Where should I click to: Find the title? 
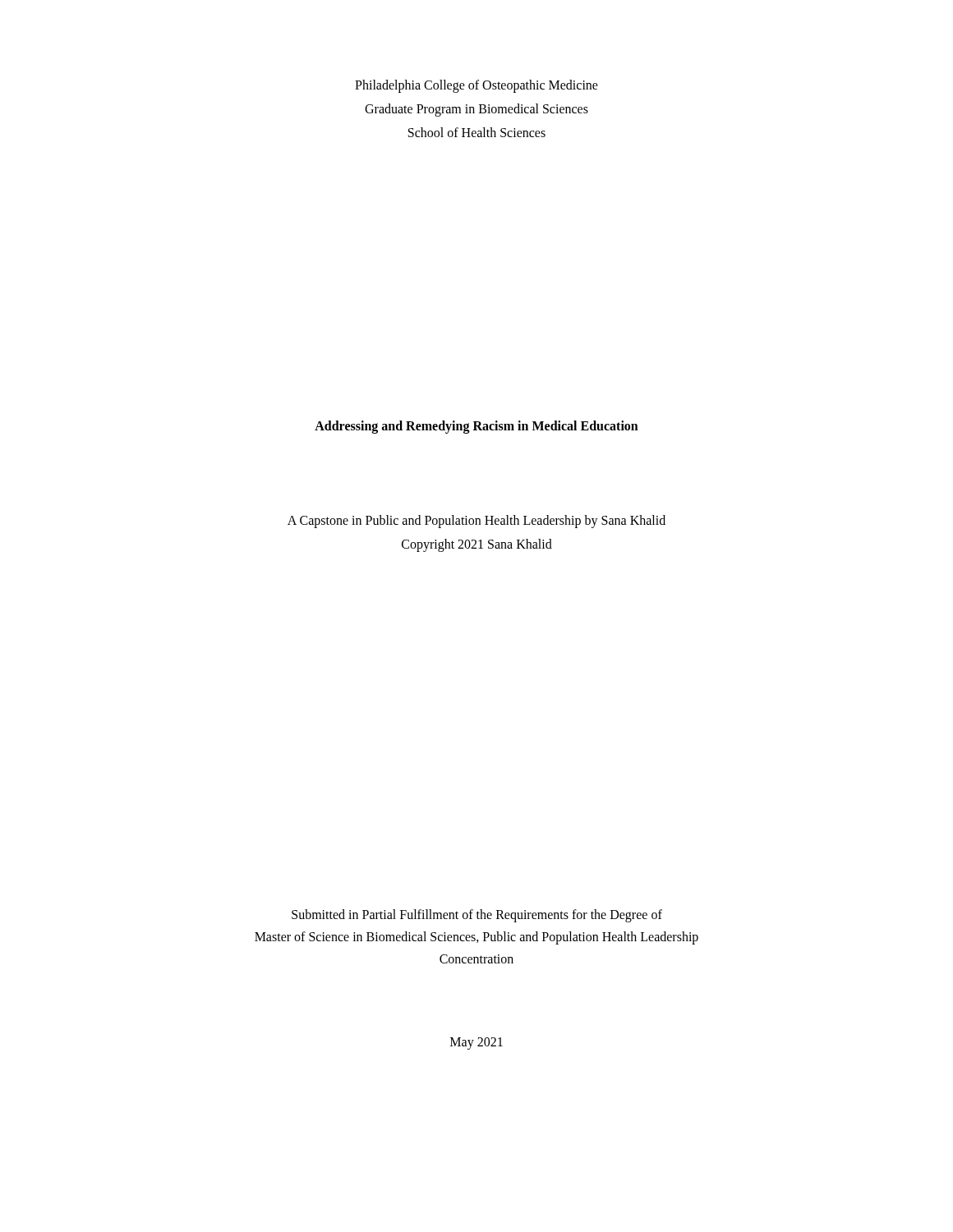476,426
